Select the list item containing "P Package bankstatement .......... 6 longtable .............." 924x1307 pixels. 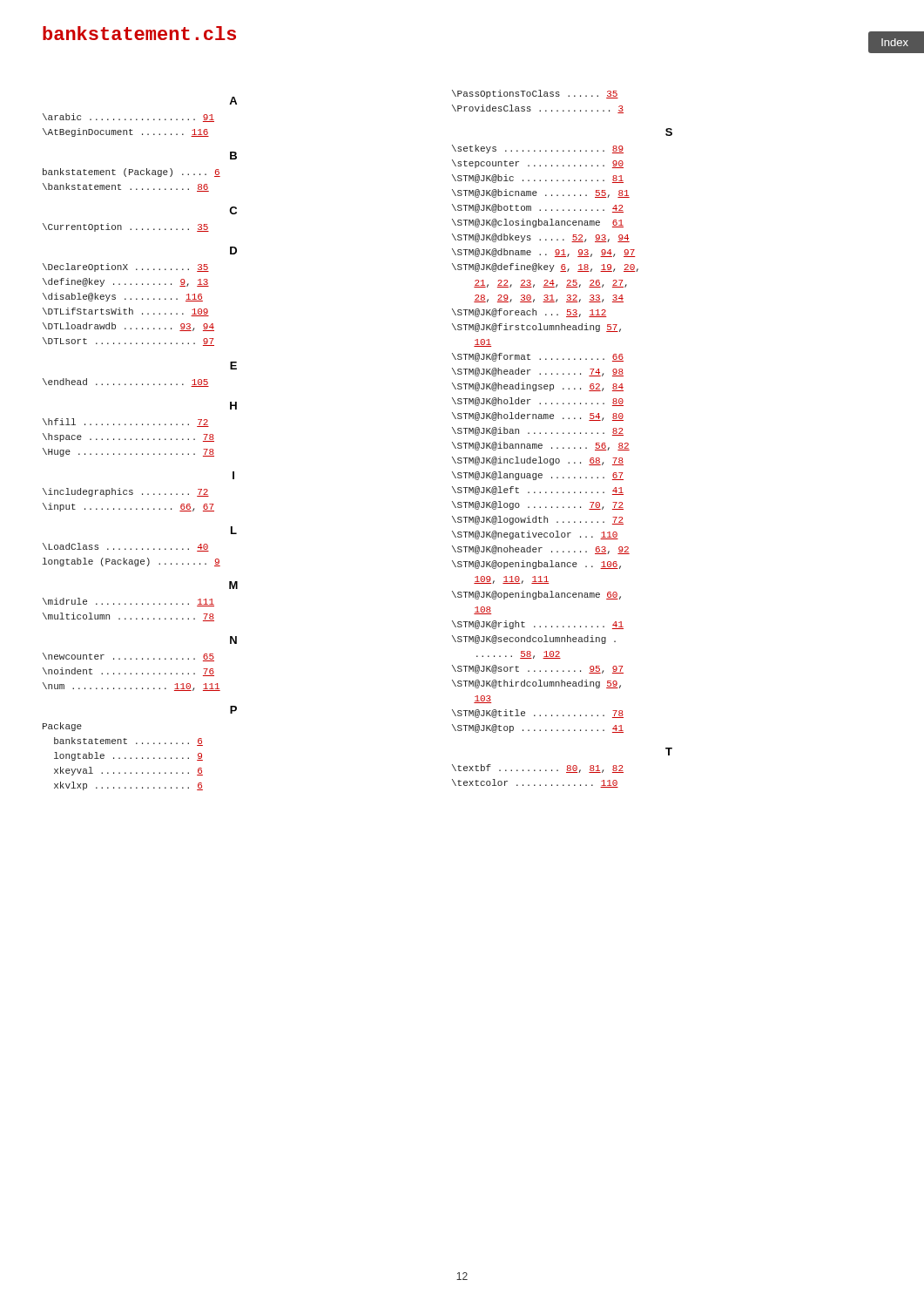(233, 710)
